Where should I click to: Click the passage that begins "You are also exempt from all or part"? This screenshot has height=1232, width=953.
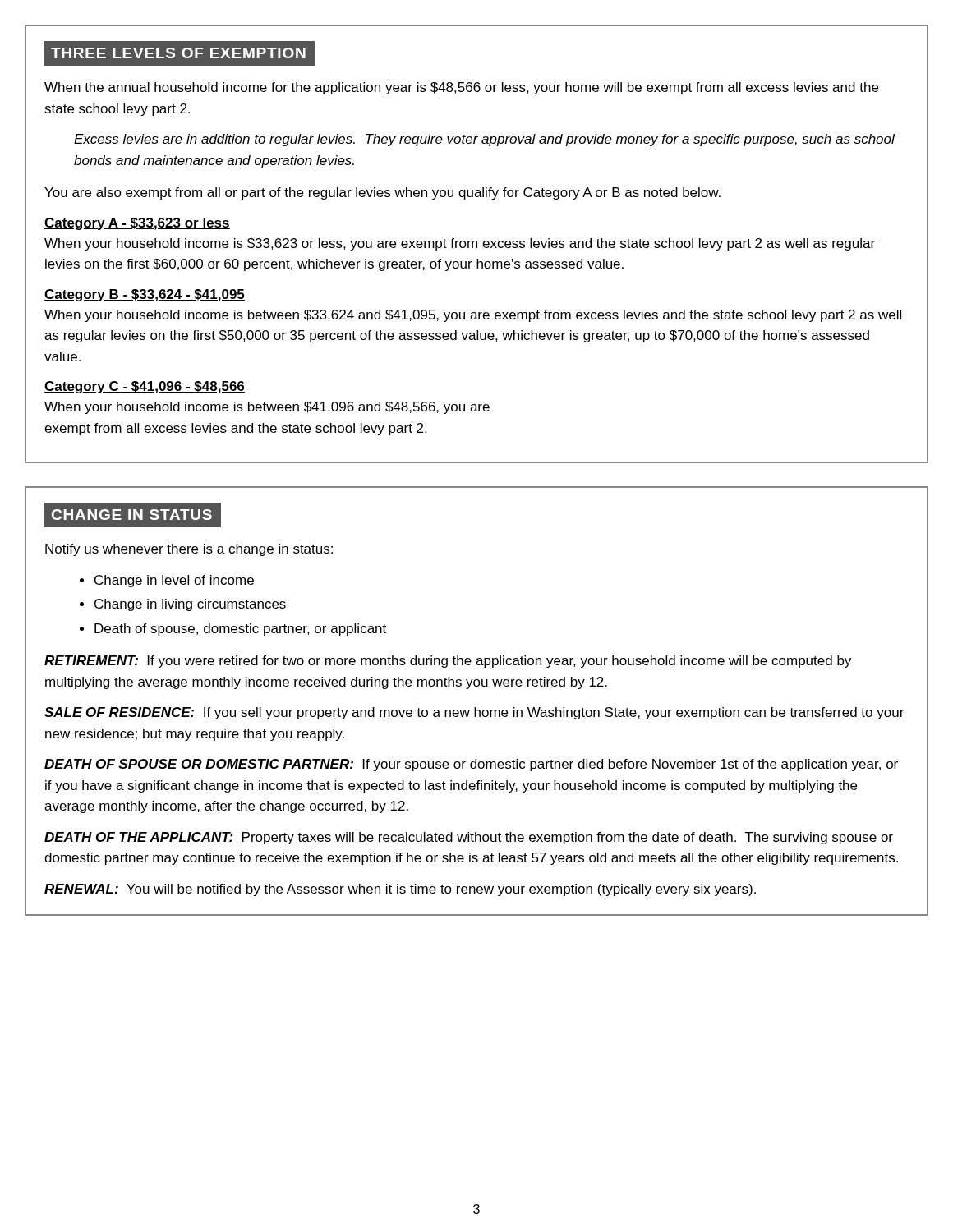(383, 193)
